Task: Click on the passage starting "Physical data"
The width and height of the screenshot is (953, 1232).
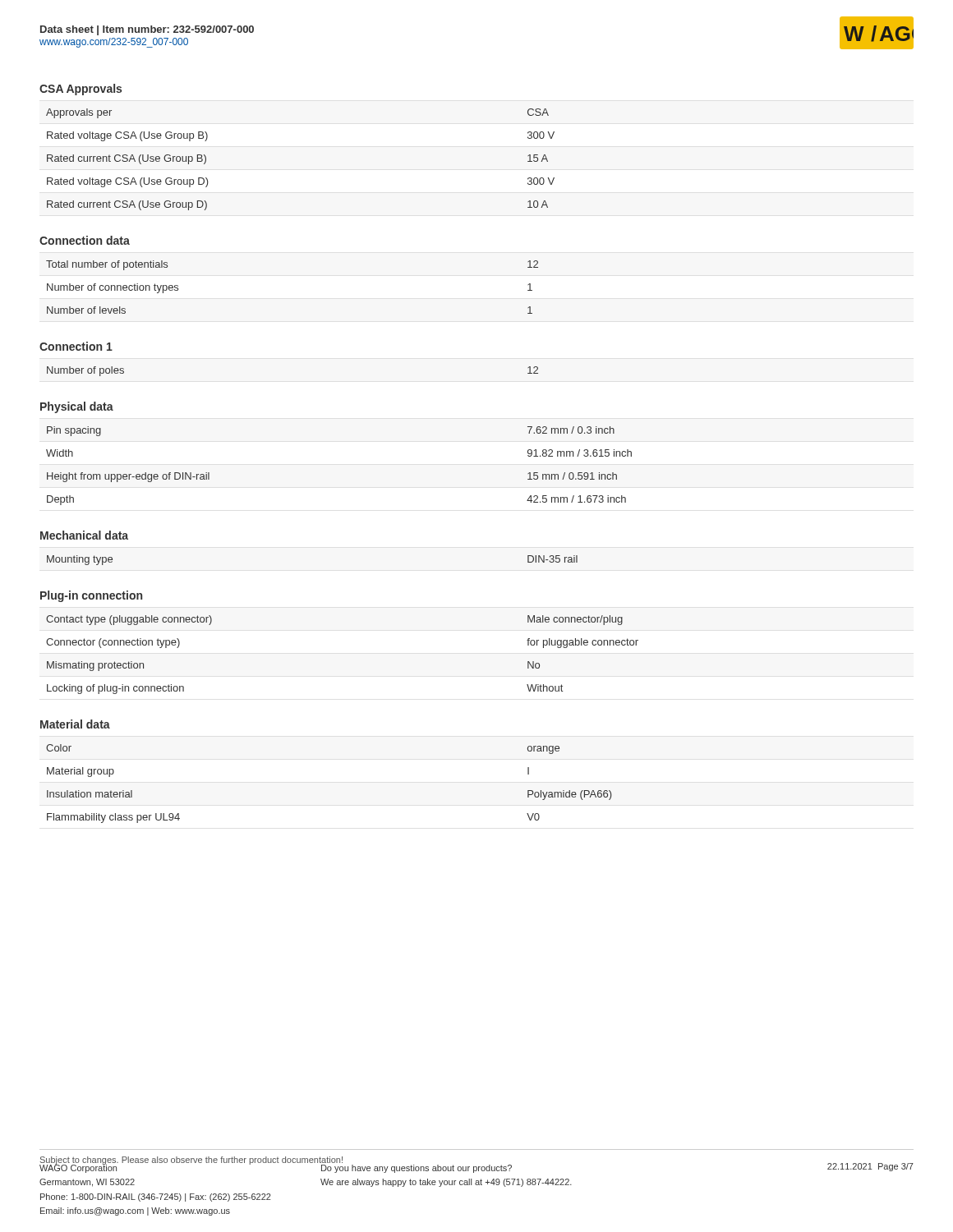Action: [76, 407]
